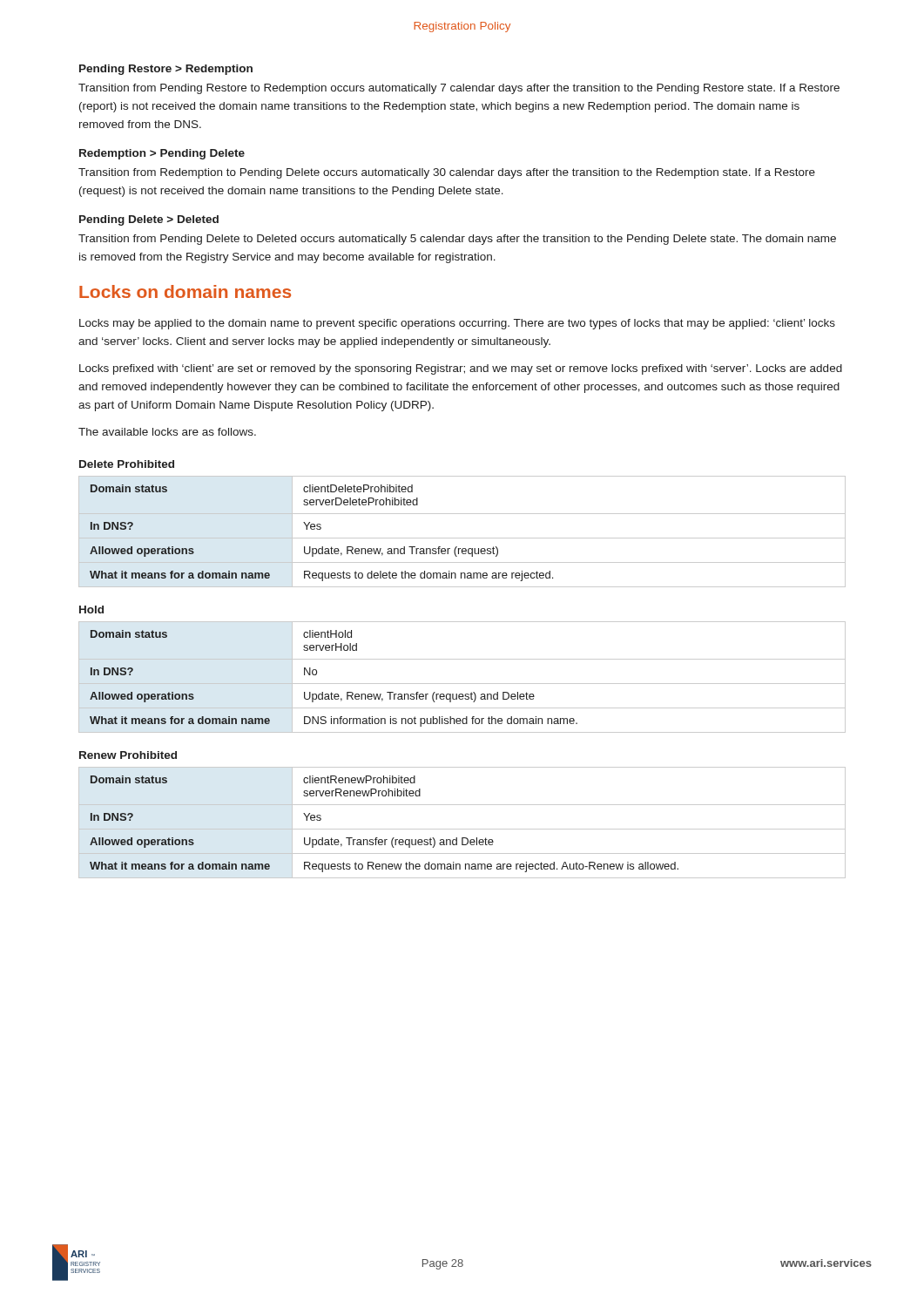Locate the section header with the text "Renew Prohibited"
The image size is (924, 1307).
click(x=128, y=755)
